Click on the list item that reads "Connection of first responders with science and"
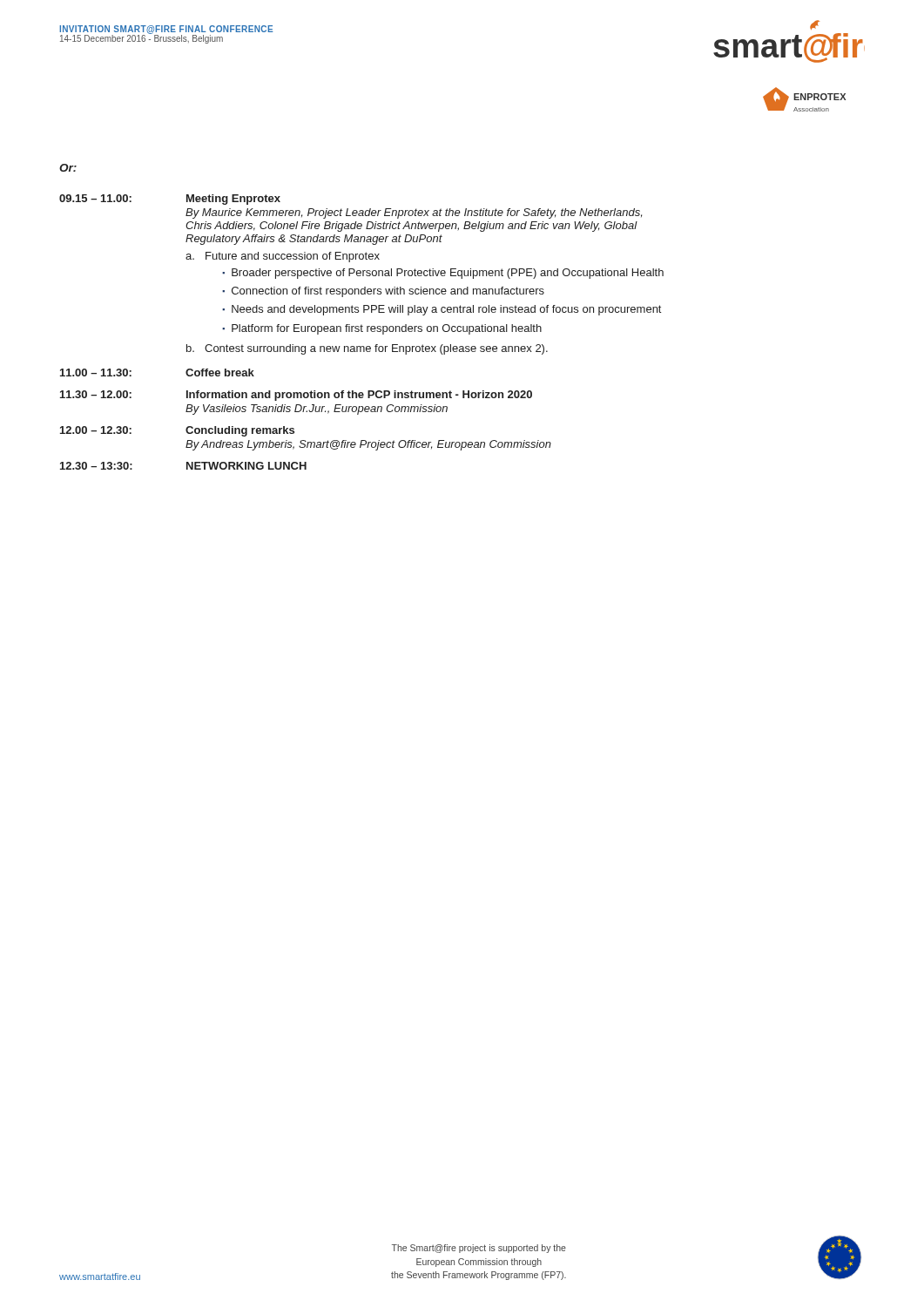Image resolution: width=924 pixels, height=1307 pixels. [x=388, y=291]
